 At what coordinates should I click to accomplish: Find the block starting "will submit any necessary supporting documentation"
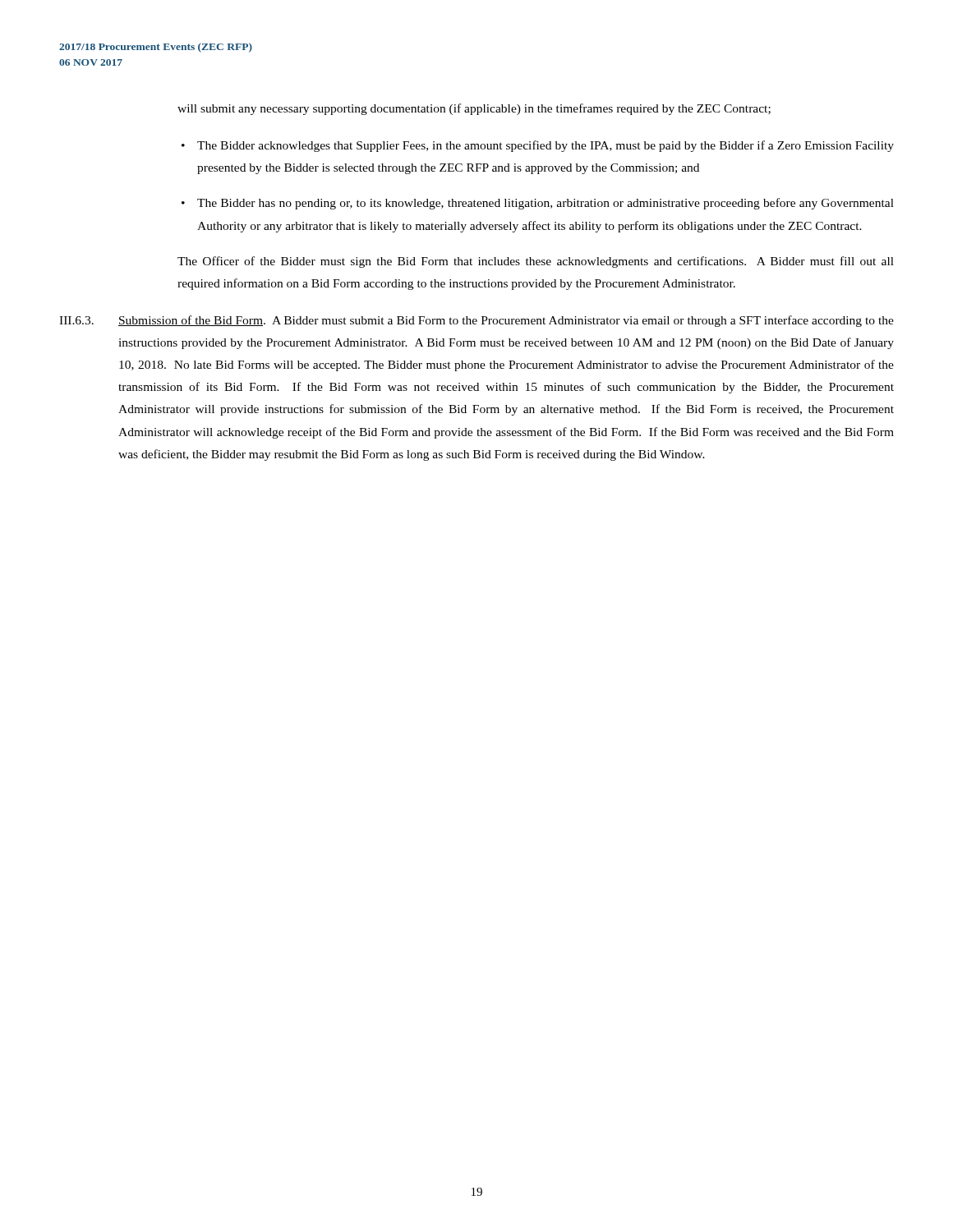click(x=474, y=108)
